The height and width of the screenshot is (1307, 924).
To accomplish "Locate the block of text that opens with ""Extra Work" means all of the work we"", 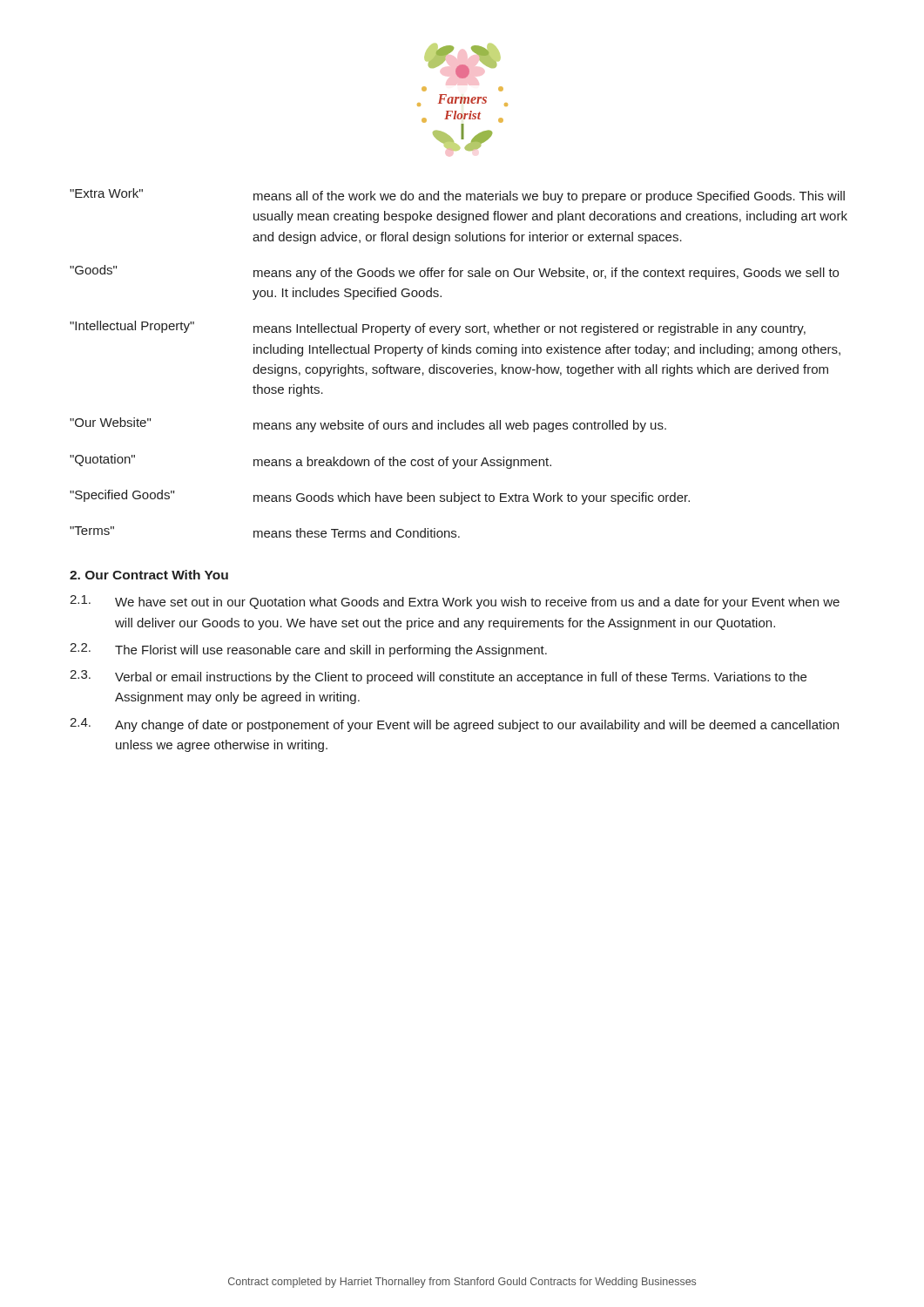I will tap(462, 216).
